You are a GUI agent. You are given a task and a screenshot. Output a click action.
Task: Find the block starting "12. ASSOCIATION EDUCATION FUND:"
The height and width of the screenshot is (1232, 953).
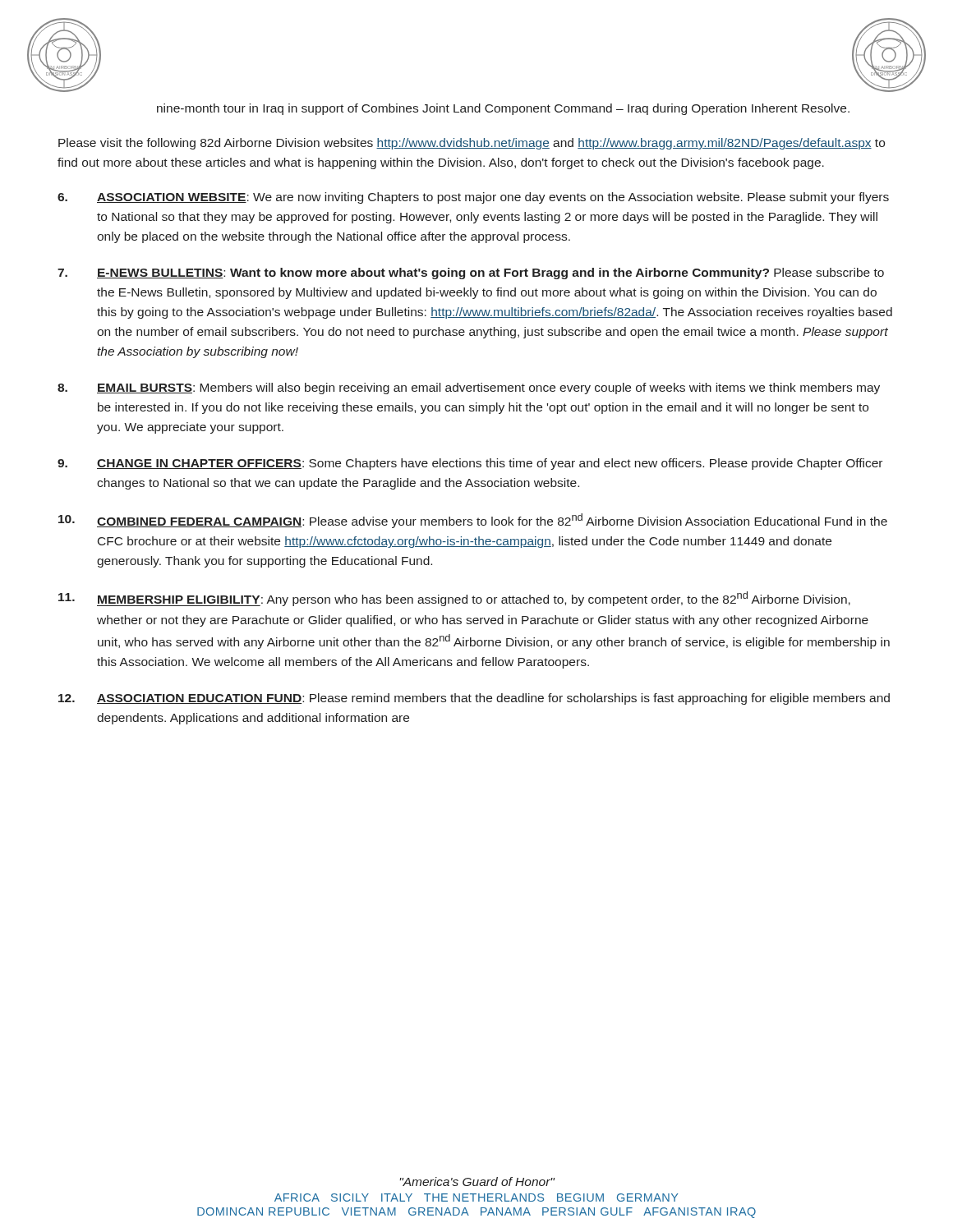[476, 708]
